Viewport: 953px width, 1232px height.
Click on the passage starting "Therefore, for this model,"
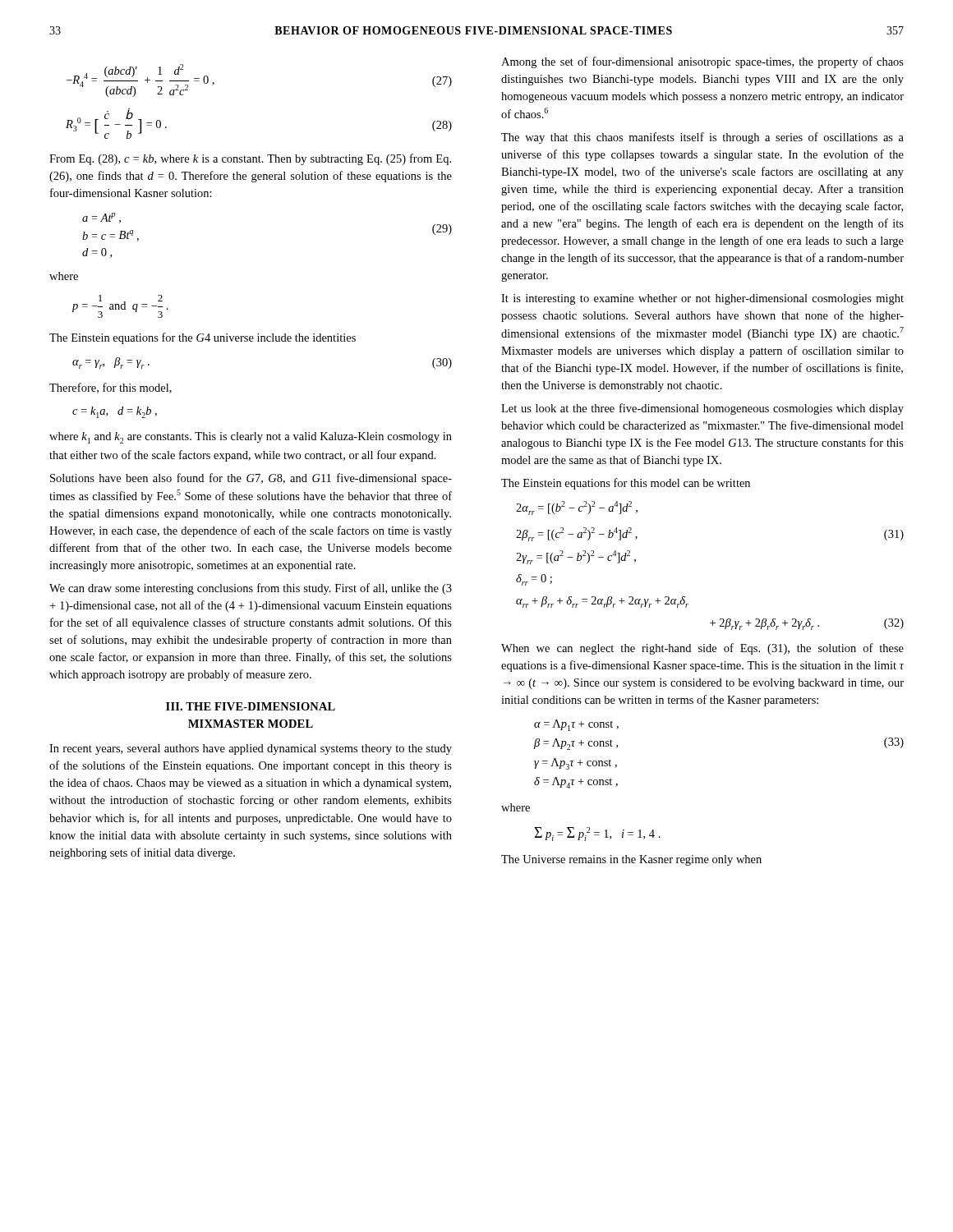tap(110, 388)
